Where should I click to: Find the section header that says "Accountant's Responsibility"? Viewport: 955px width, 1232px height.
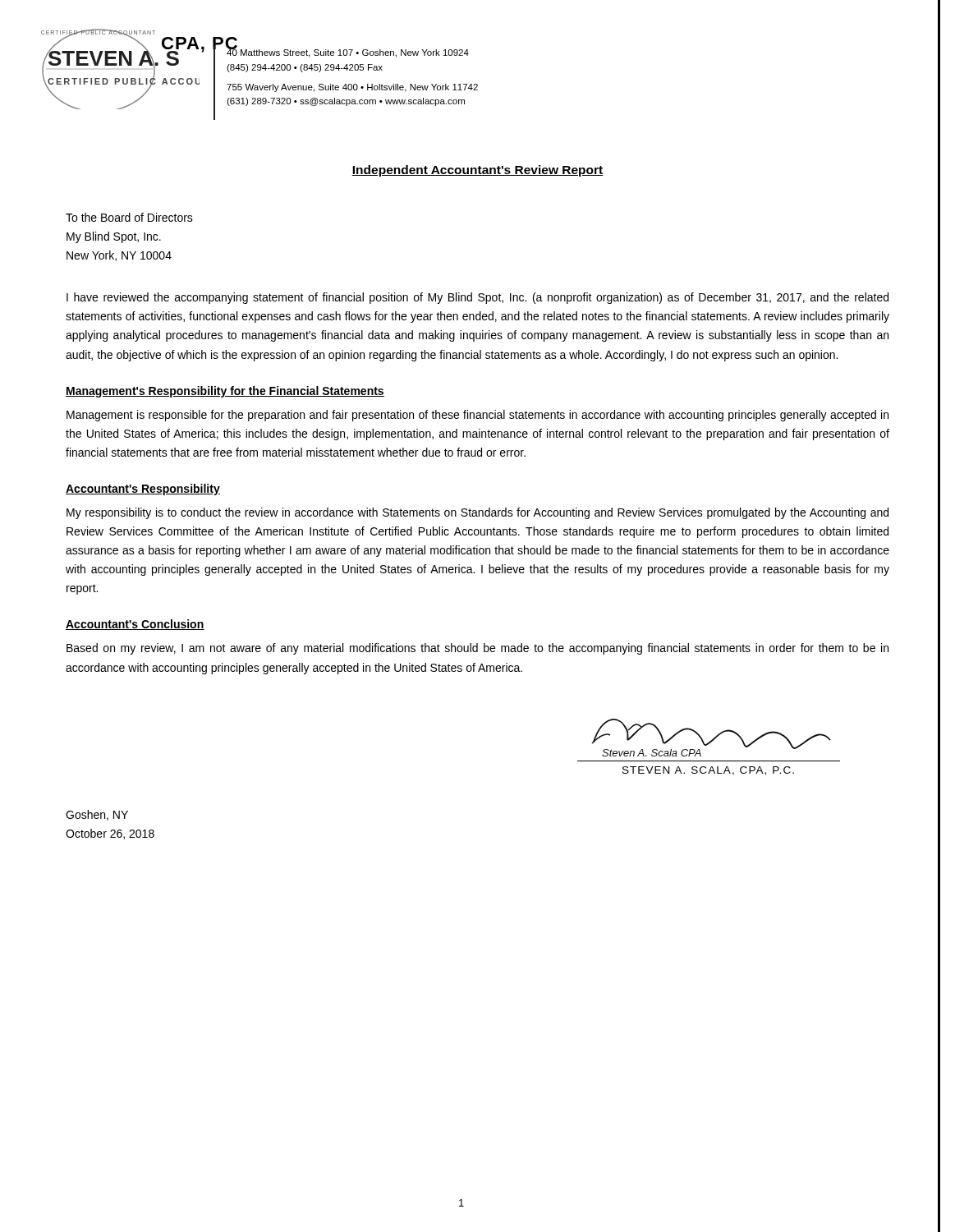(143, 489)
